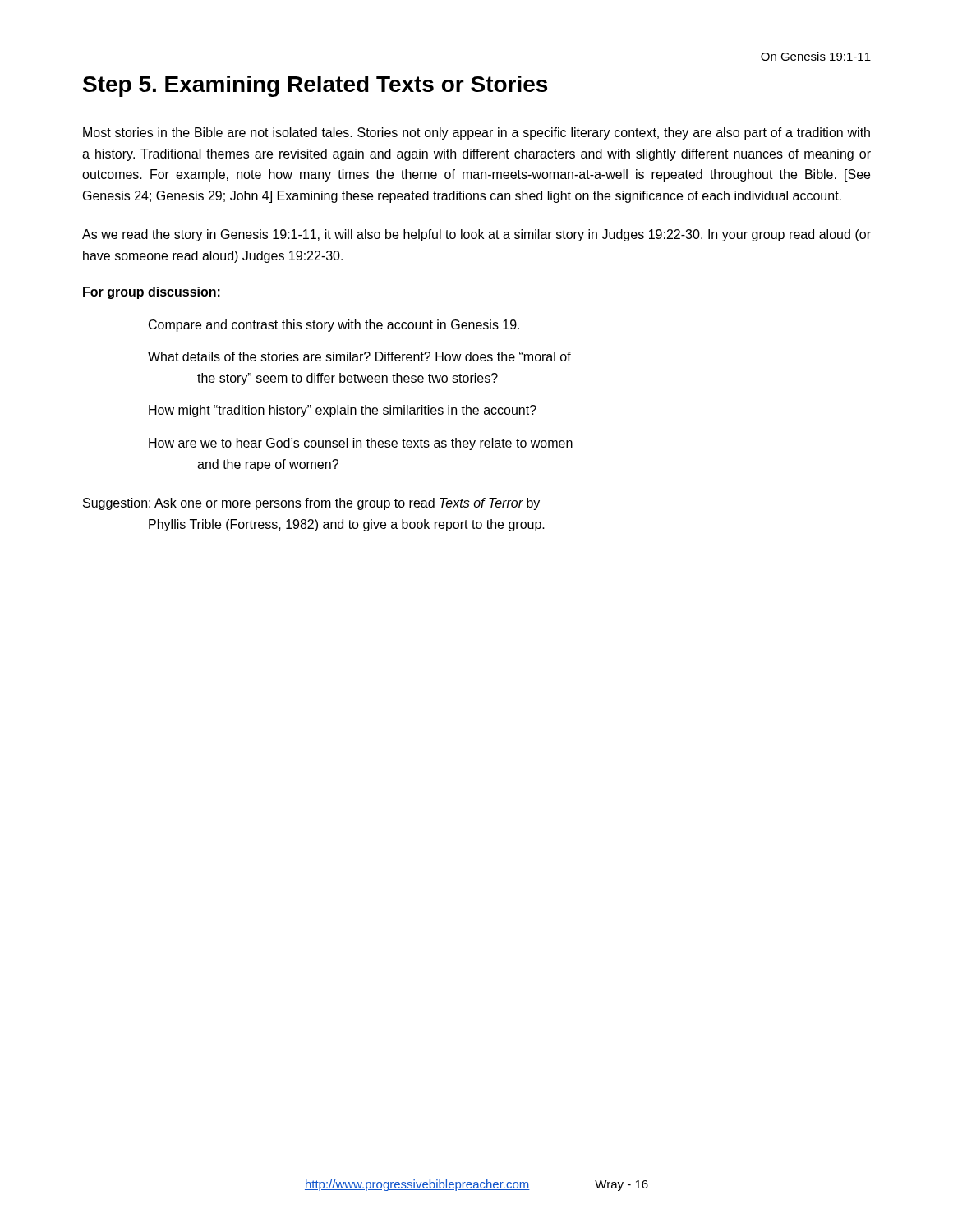Find the text block containing "As we read the story"

[476, 245]
